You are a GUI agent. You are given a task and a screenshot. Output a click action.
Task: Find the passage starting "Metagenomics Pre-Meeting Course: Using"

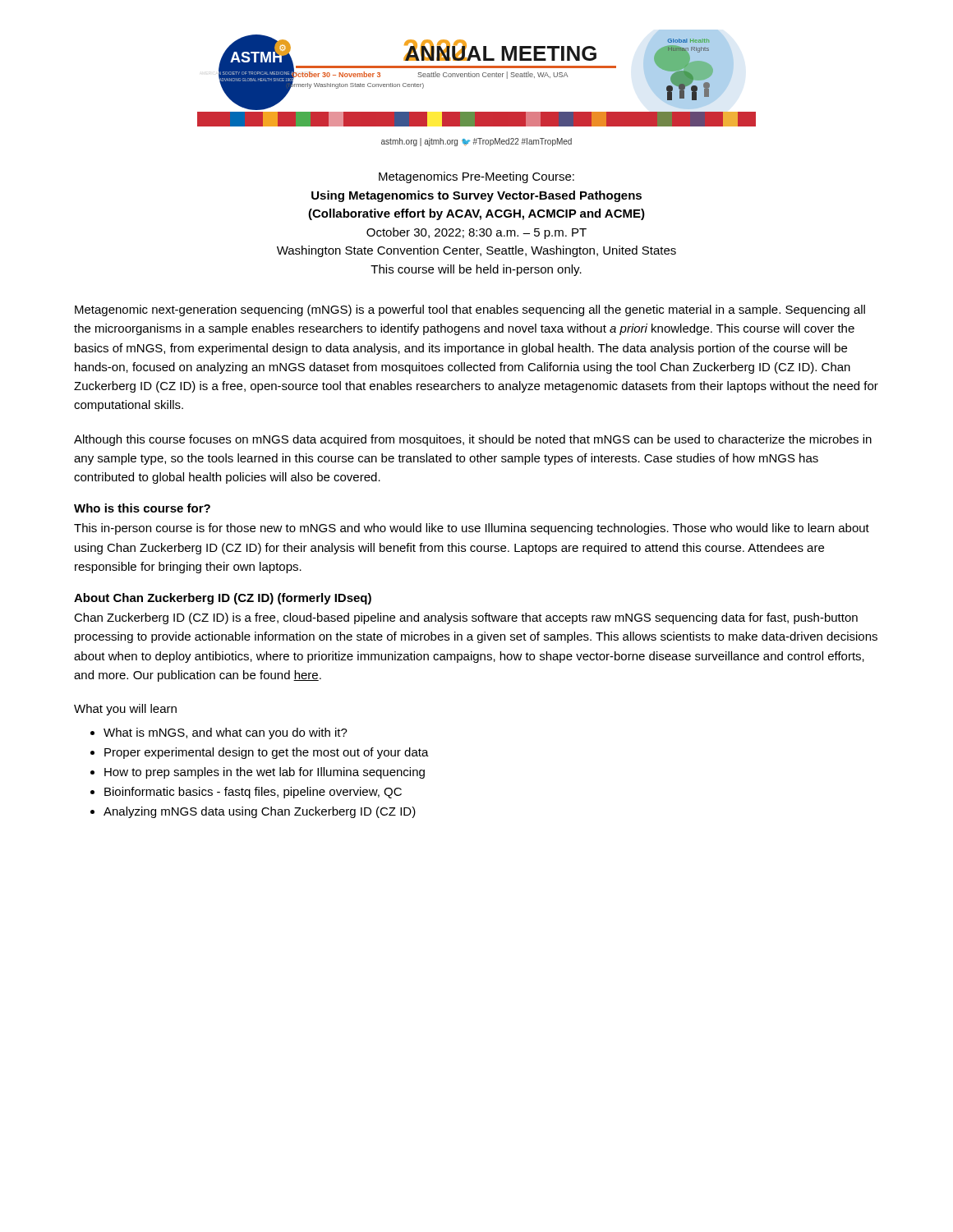[x=476, y=222]
